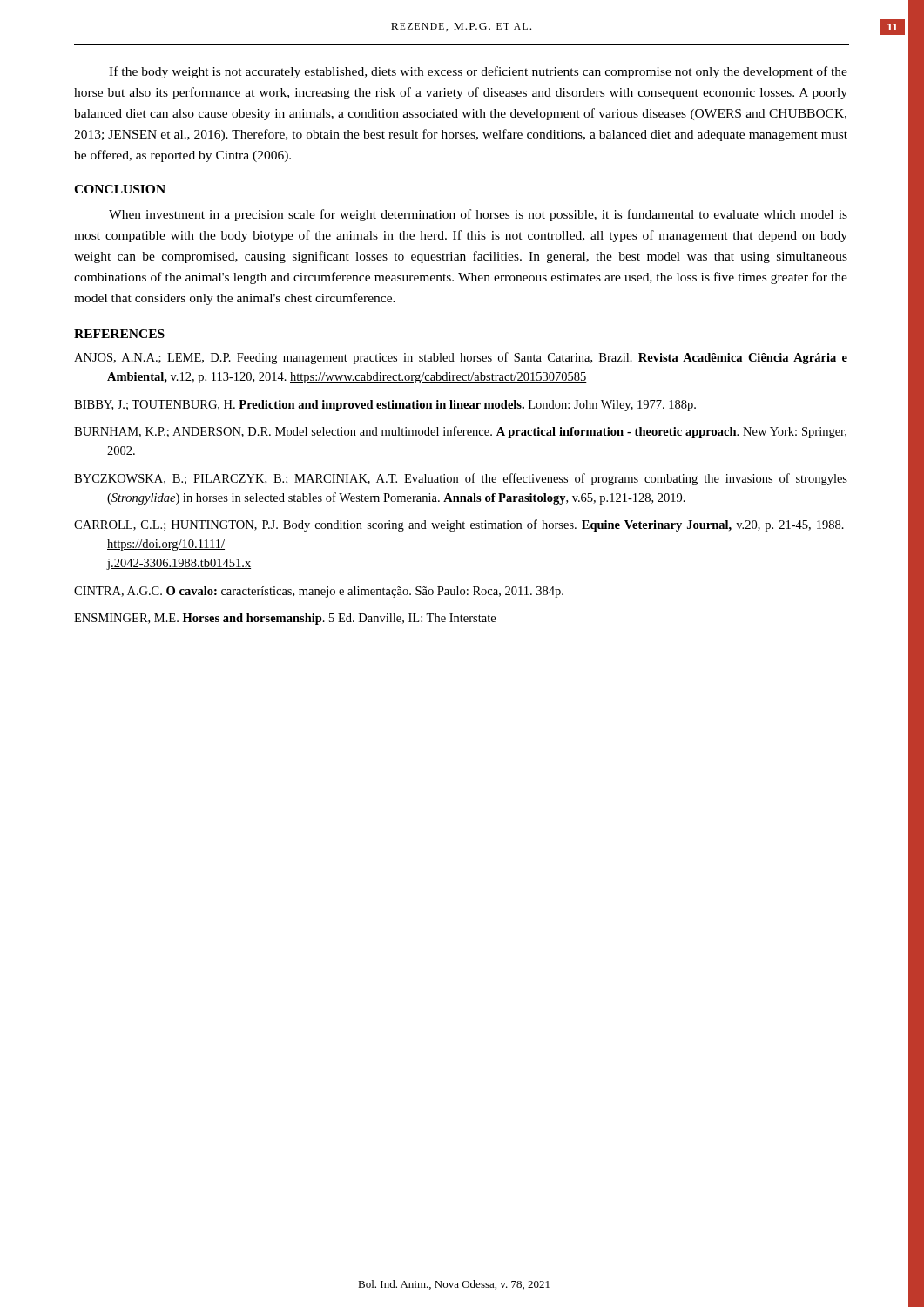Viewport: 924px width, 1307px height.
Task: Navigate to the passage starting "CARROLL, C.L.; HUNTINGTON, P.J. Body"
Action: point(459,525)
